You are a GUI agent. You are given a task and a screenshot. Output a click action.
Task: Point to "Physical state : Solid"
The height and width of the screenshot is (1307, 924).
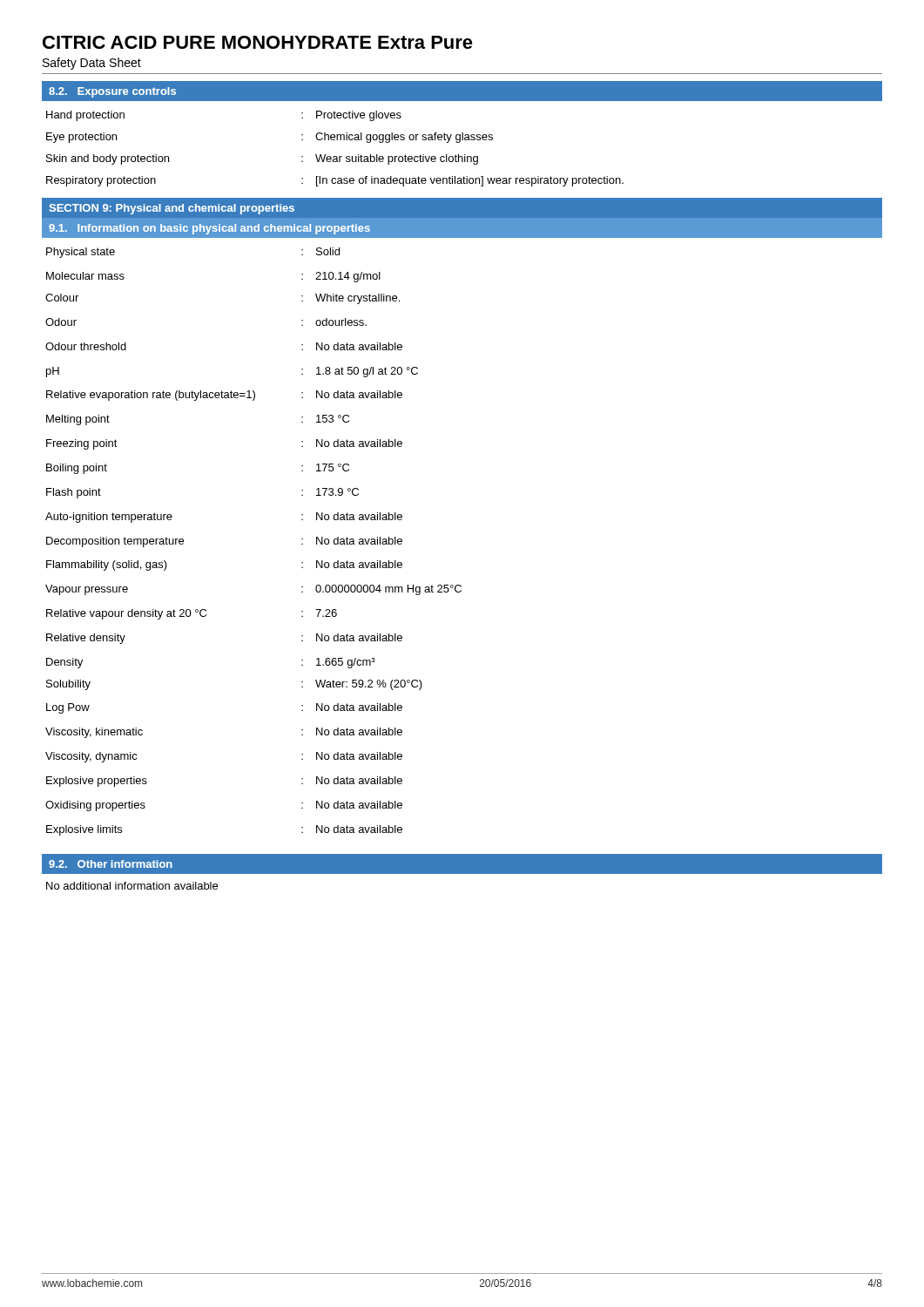click(83, 252)
